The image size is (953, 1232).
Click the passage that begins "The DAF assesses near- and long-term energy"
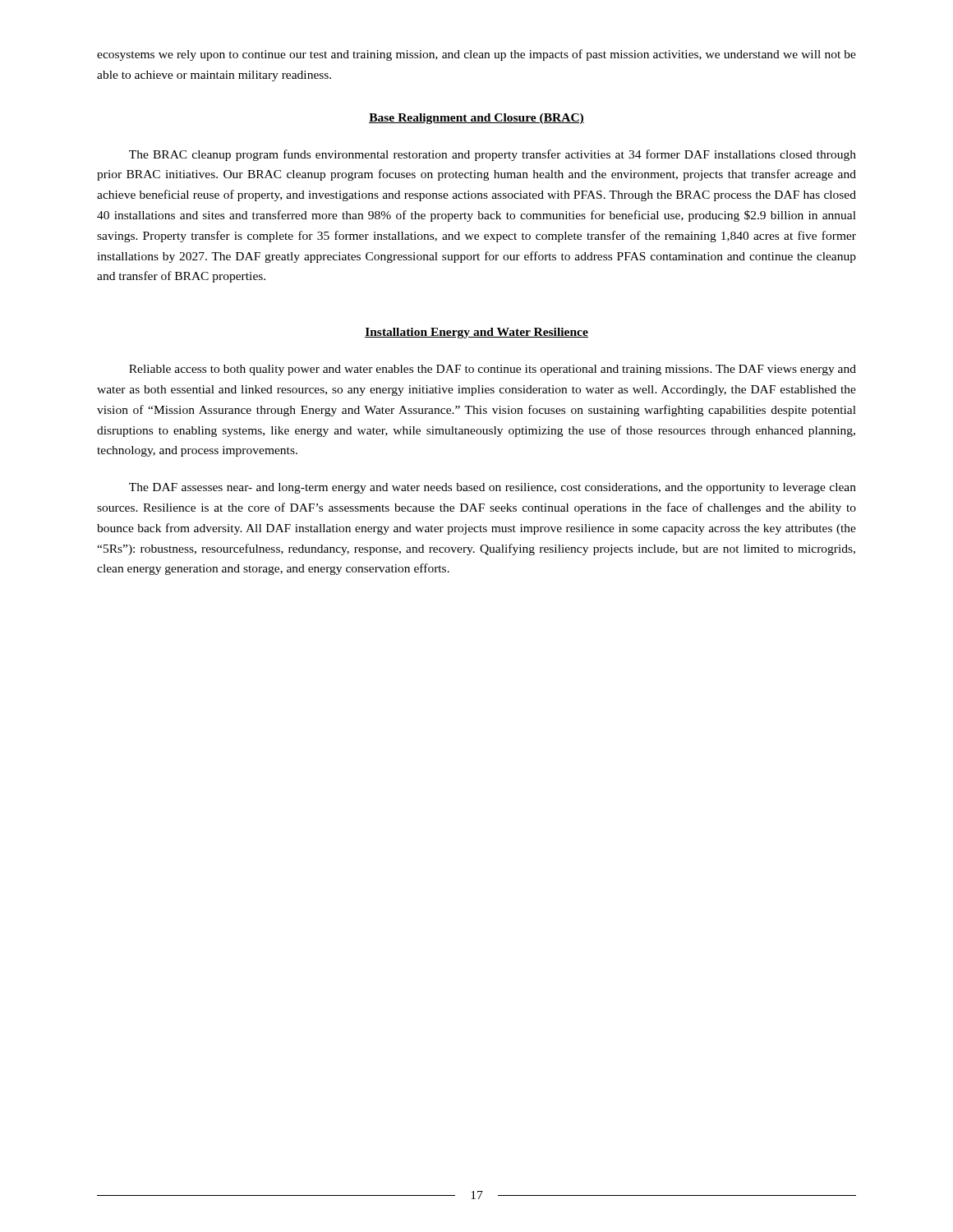click(x=476, y=527)
